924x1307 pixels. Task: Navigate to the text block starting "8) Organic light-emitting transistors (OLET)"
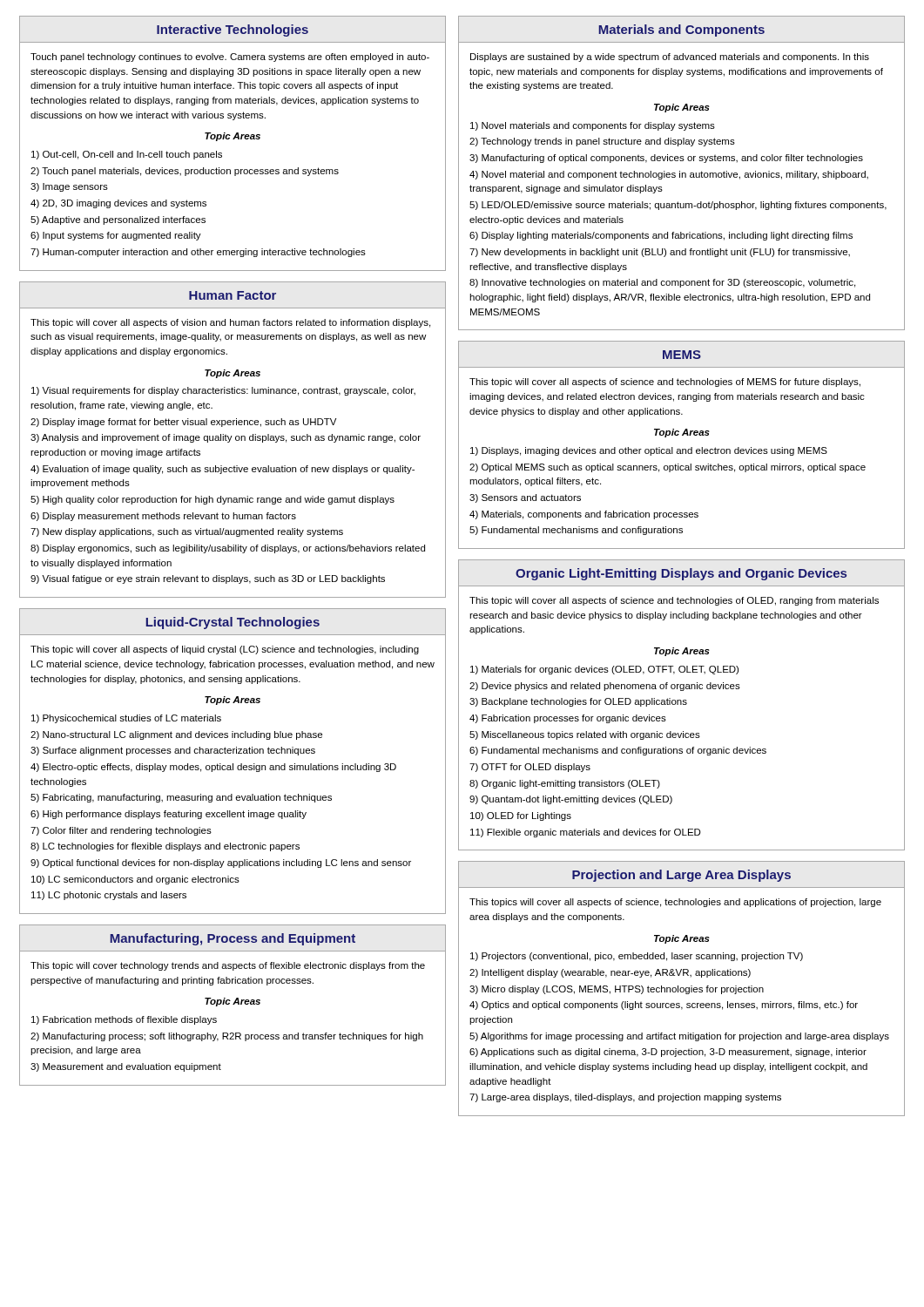tap(565, 783)
